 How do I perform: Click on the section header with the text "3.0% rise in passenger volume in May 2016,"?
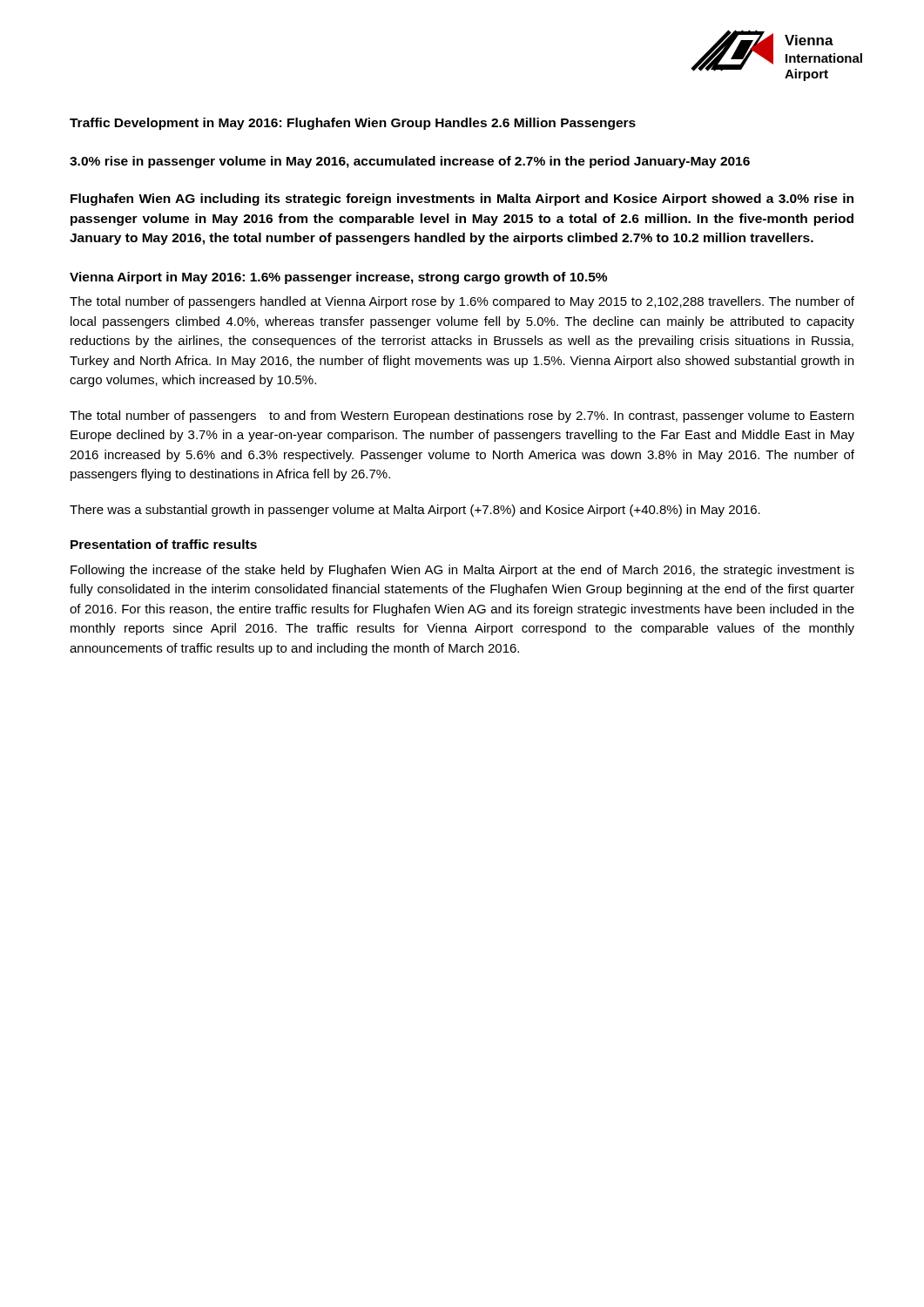(x=410, y=160)
